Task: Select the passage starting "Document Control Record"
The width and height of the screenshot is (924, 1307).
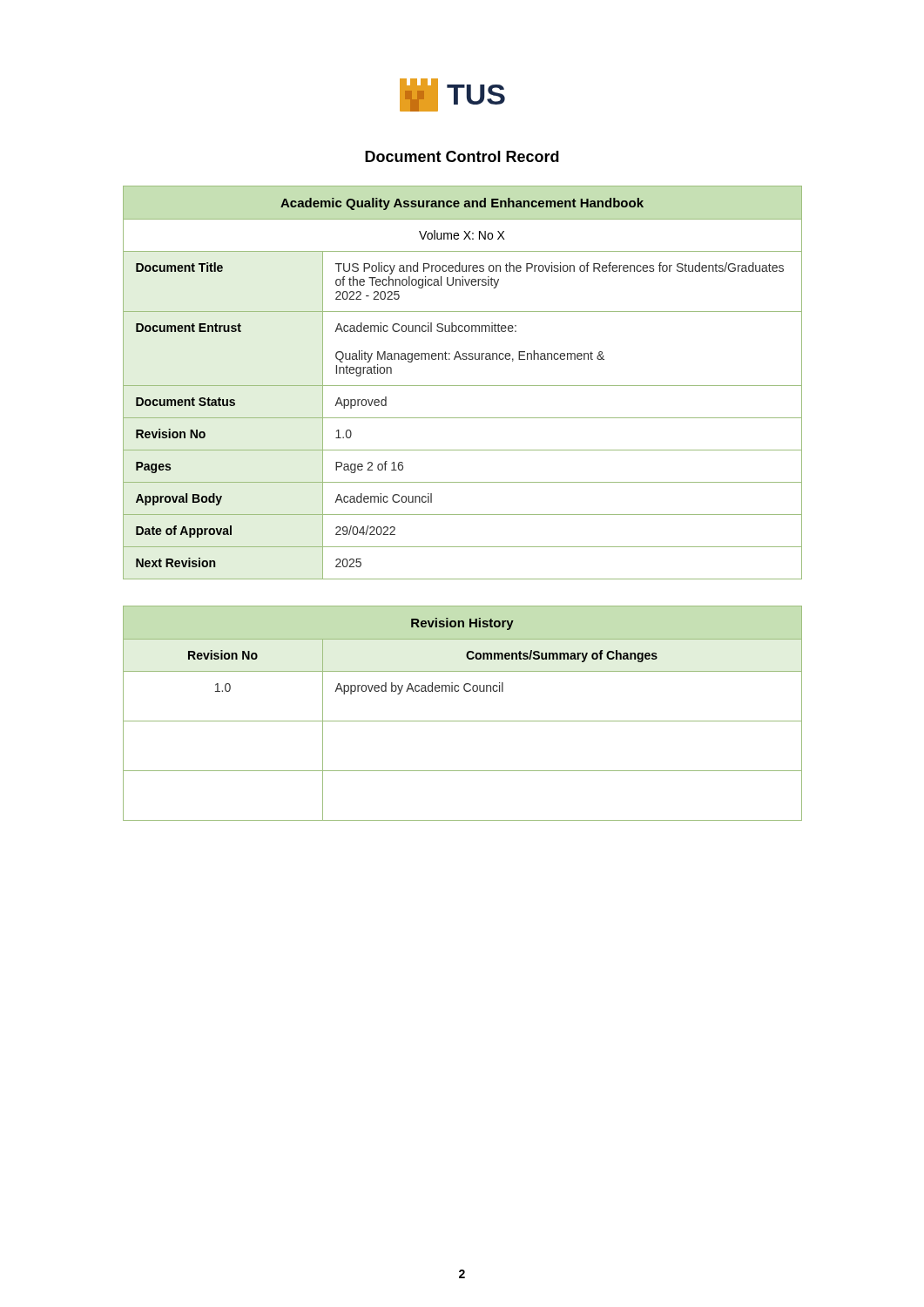Action: tap(462, 157)
